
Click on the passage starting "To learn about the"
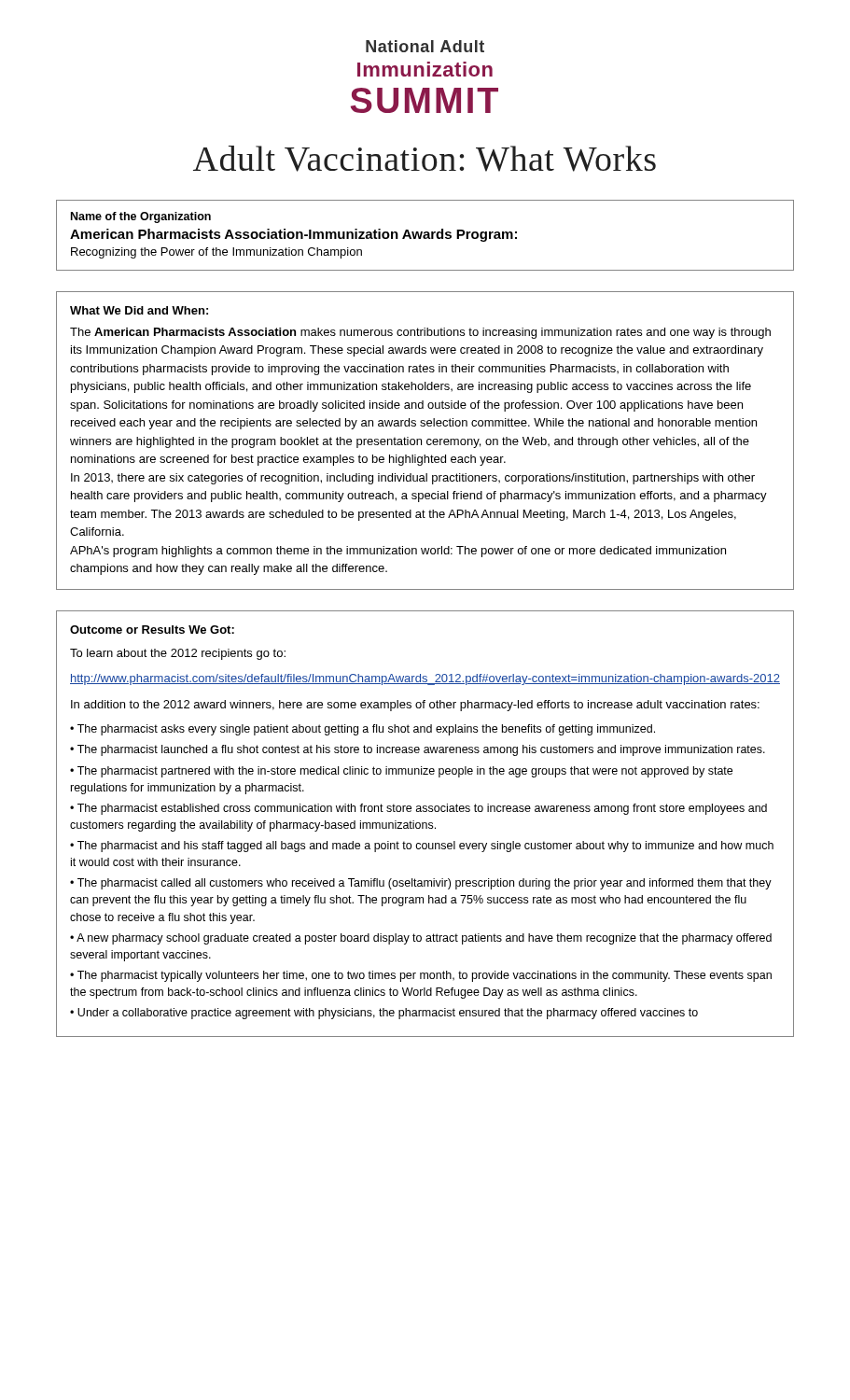(178, 654)
